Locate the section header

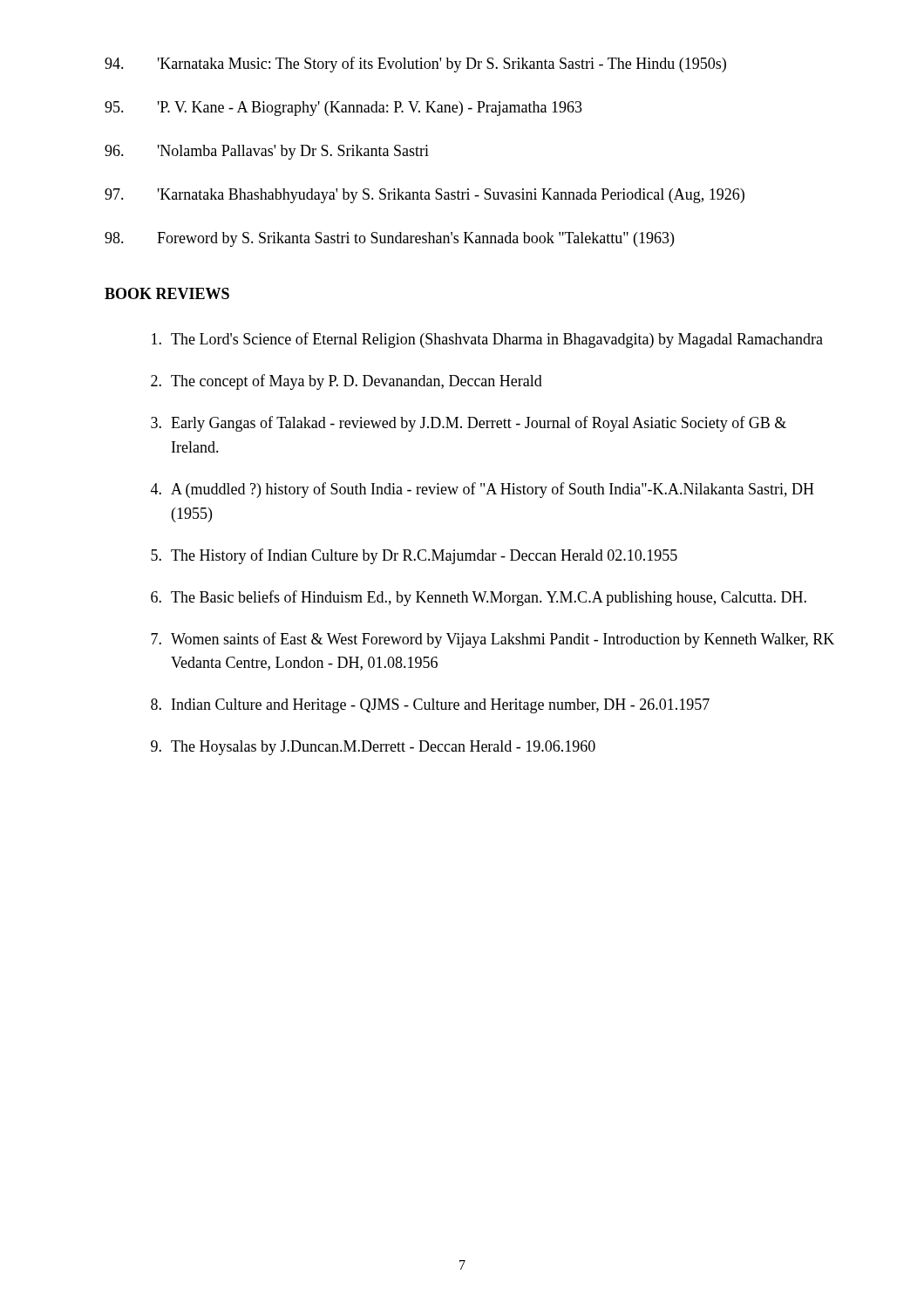point(167,294)
